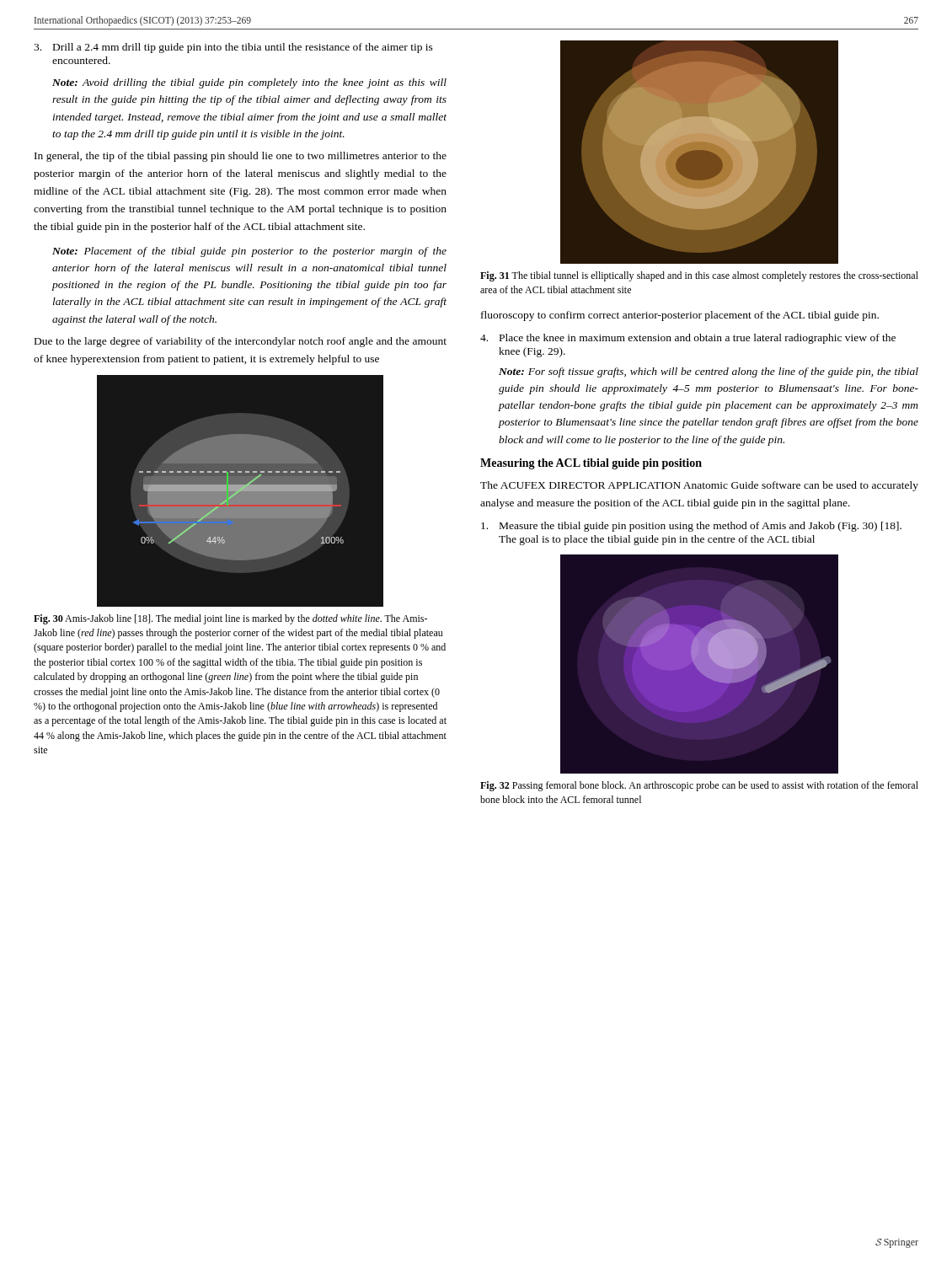Navigate to the element starting "Fig. 31 The tibial tunnel is elliptically shaped"
This screenshot has width=952, height=1264.
(699, 284)
